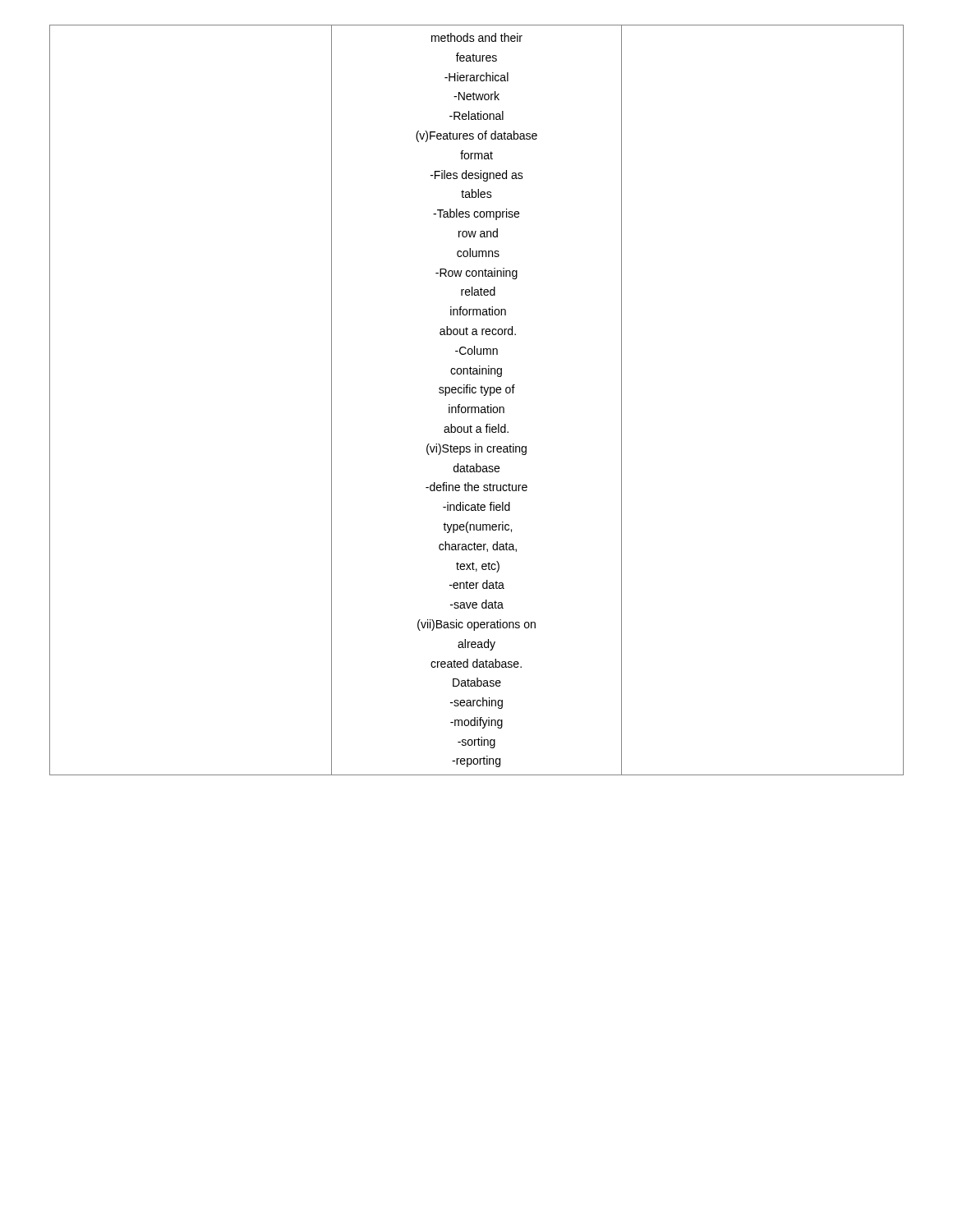Click where it says "-define the structure"
The width and height of the screenshot is (953, 1232).
[x=476, y=487]
